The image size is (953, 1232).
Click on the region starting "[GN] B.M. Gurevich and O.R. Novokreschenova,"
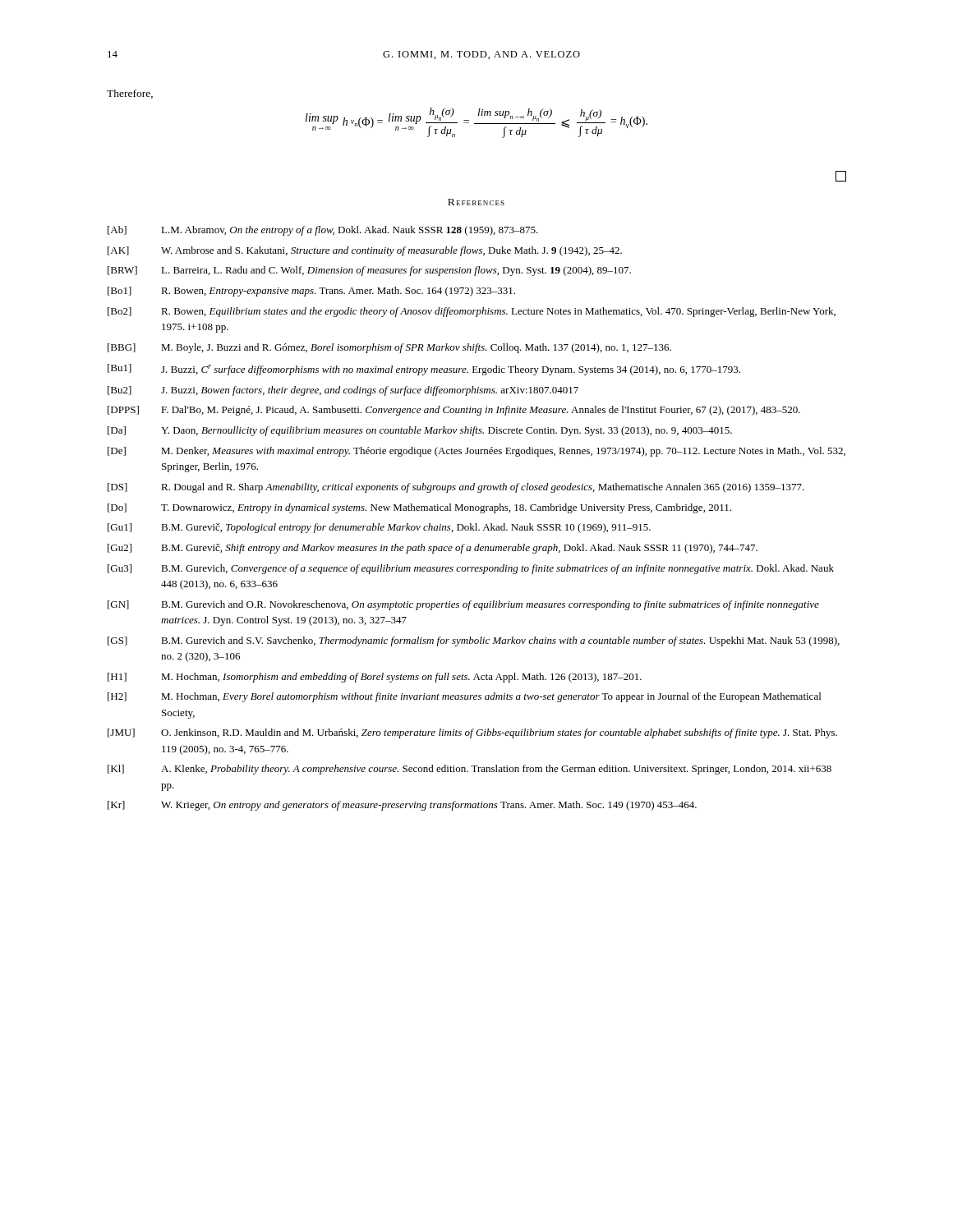click(476, 612)
